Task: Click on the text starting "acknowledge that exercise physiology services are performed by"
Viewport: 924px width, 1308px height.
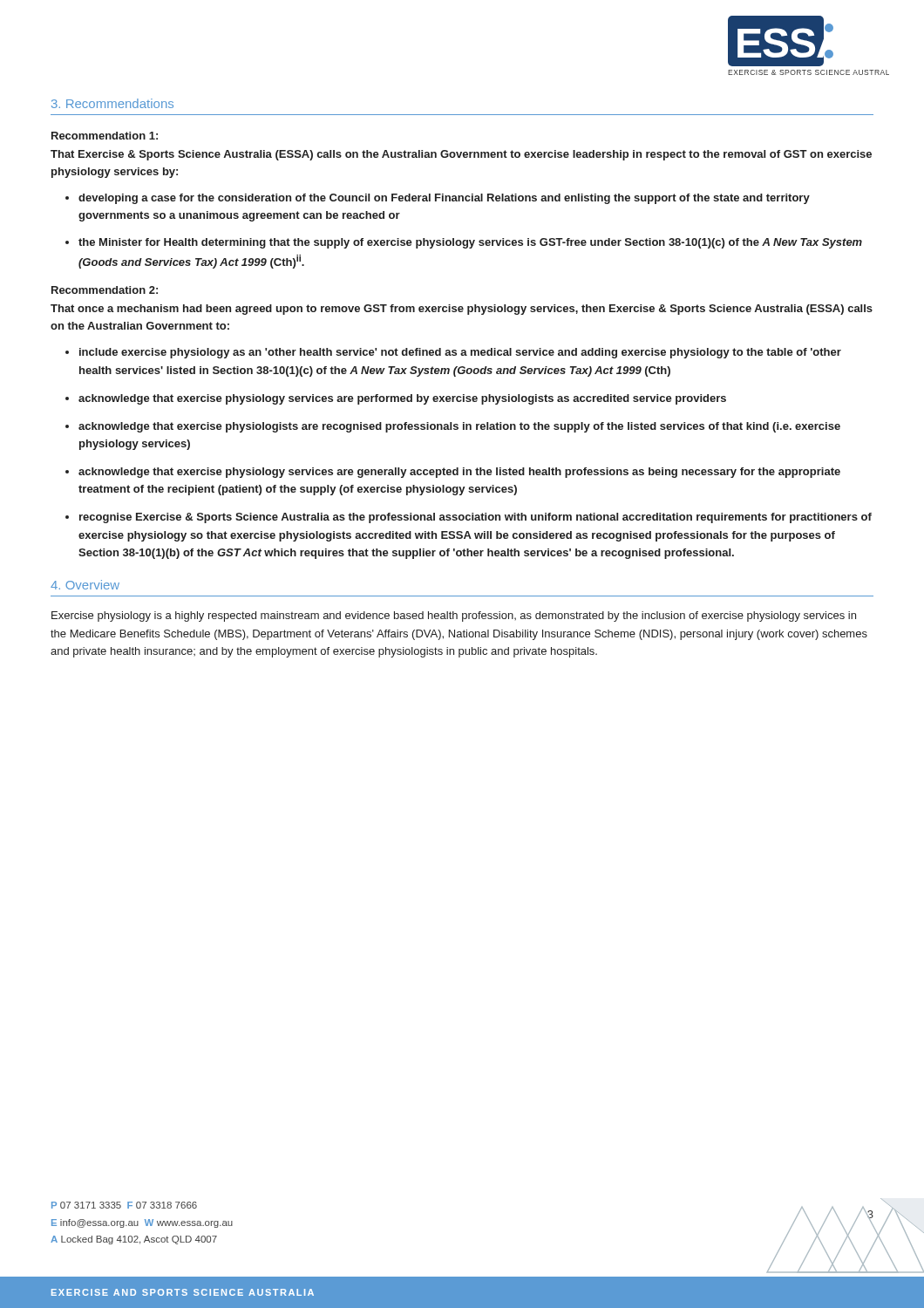Action: (402, 398)
